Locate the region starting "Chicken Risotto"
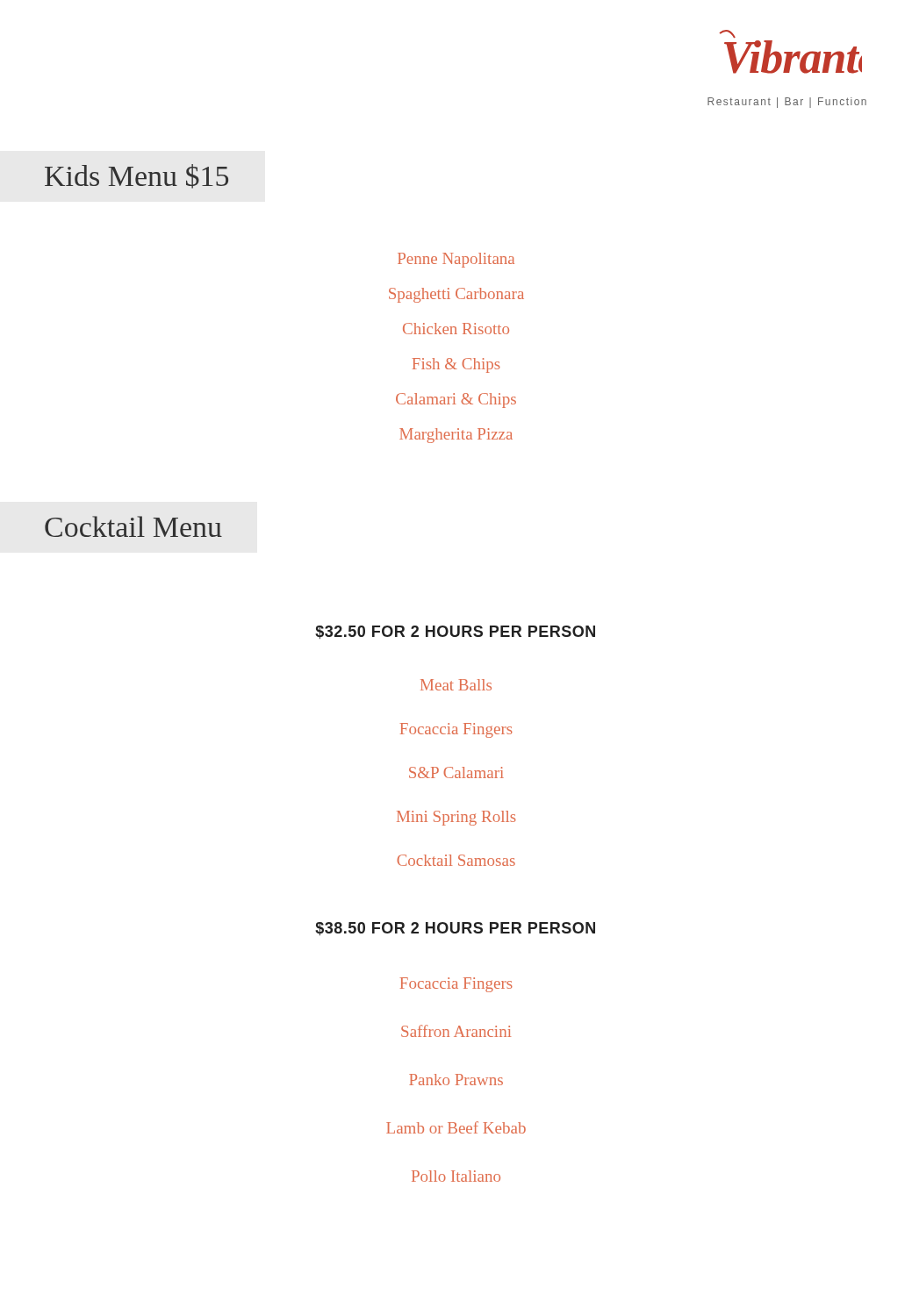Image resolution: width=912 pixels, height=1316 pixels. click(x=456, y=329)
